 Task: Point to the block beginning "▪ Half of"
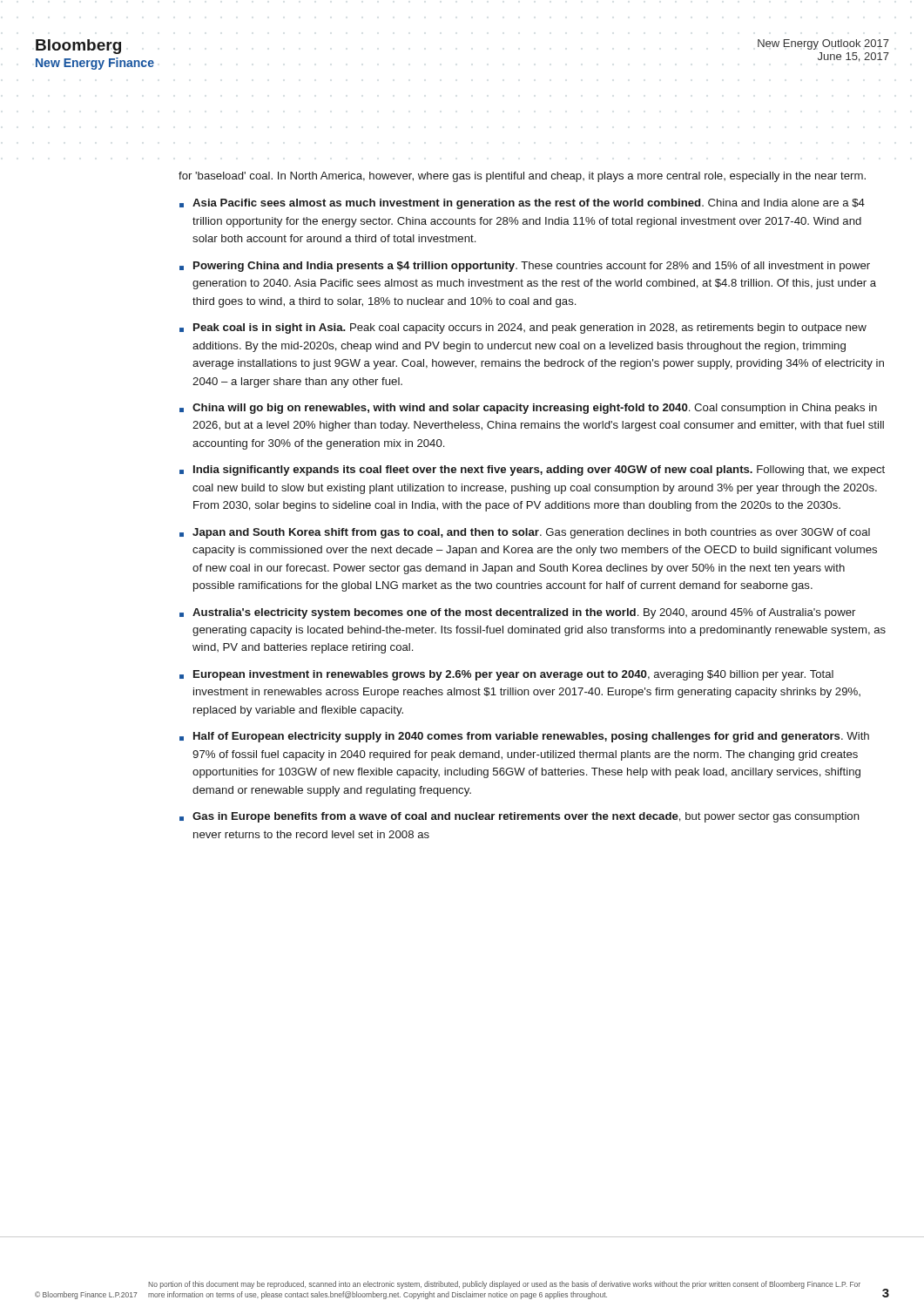(x=533, y=763)
